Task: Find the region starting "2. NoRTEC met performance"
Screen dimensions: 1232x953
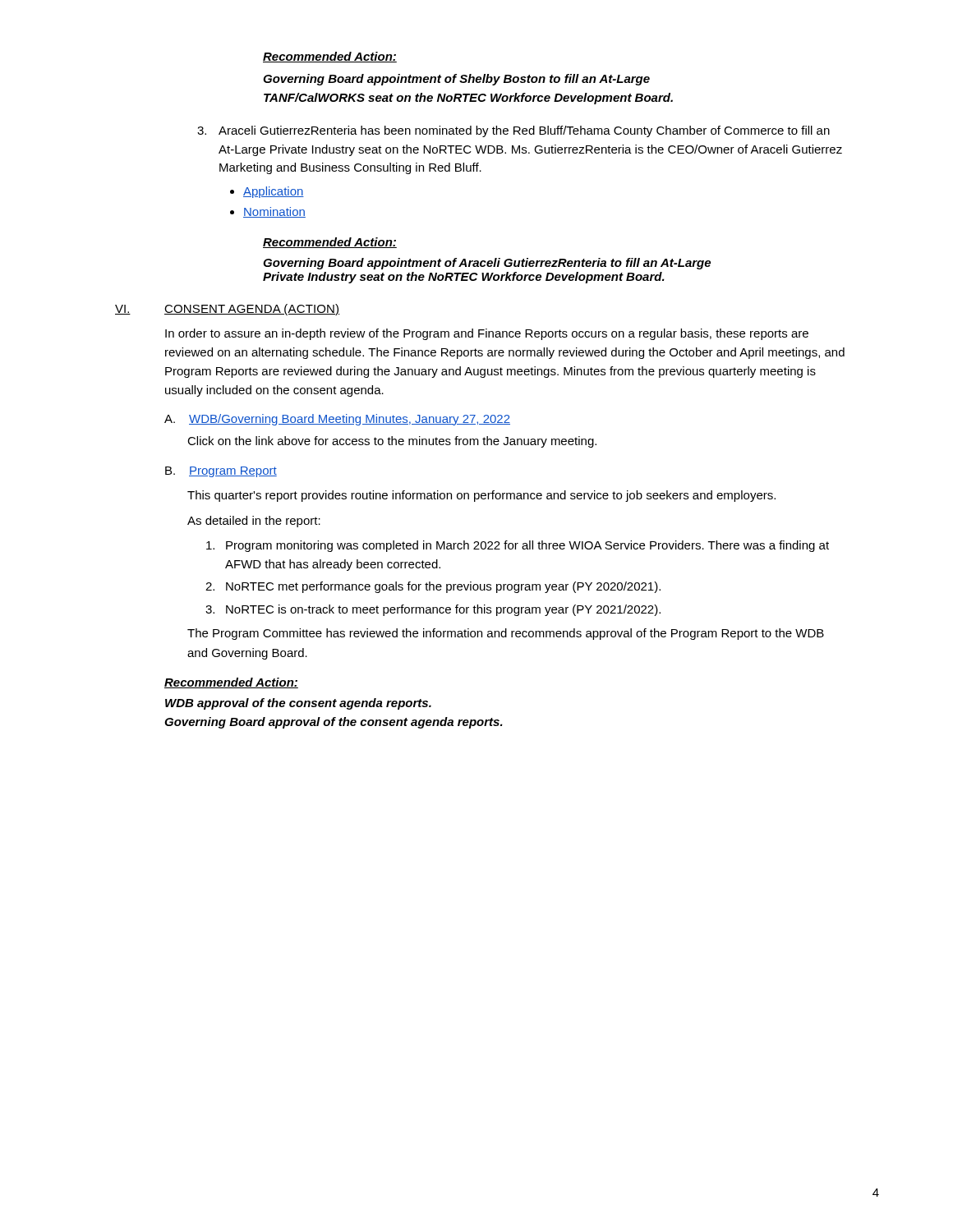Action: 526,587
